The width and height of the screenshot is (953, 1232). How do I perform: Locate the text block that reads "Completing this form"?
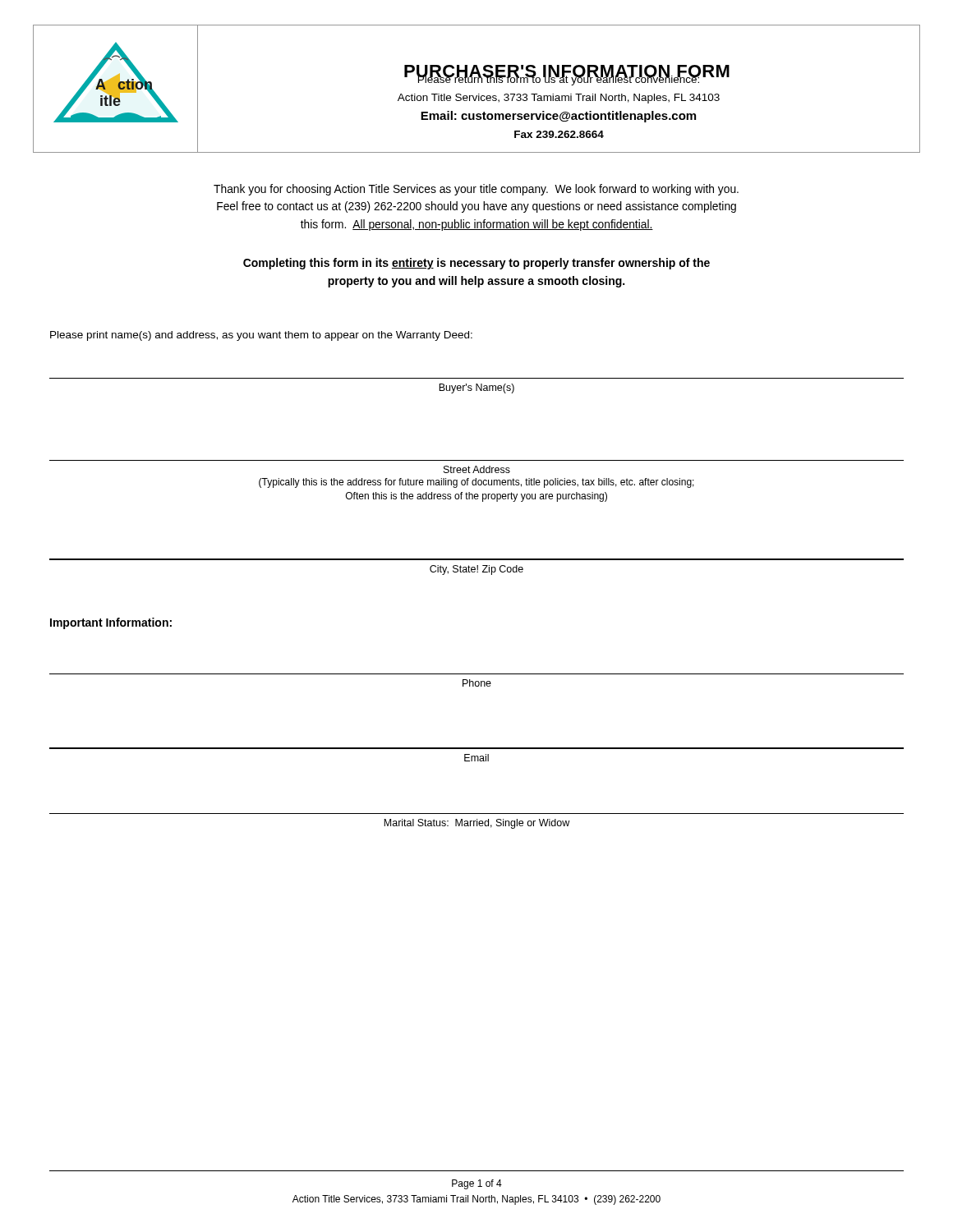tap(476, 272)
